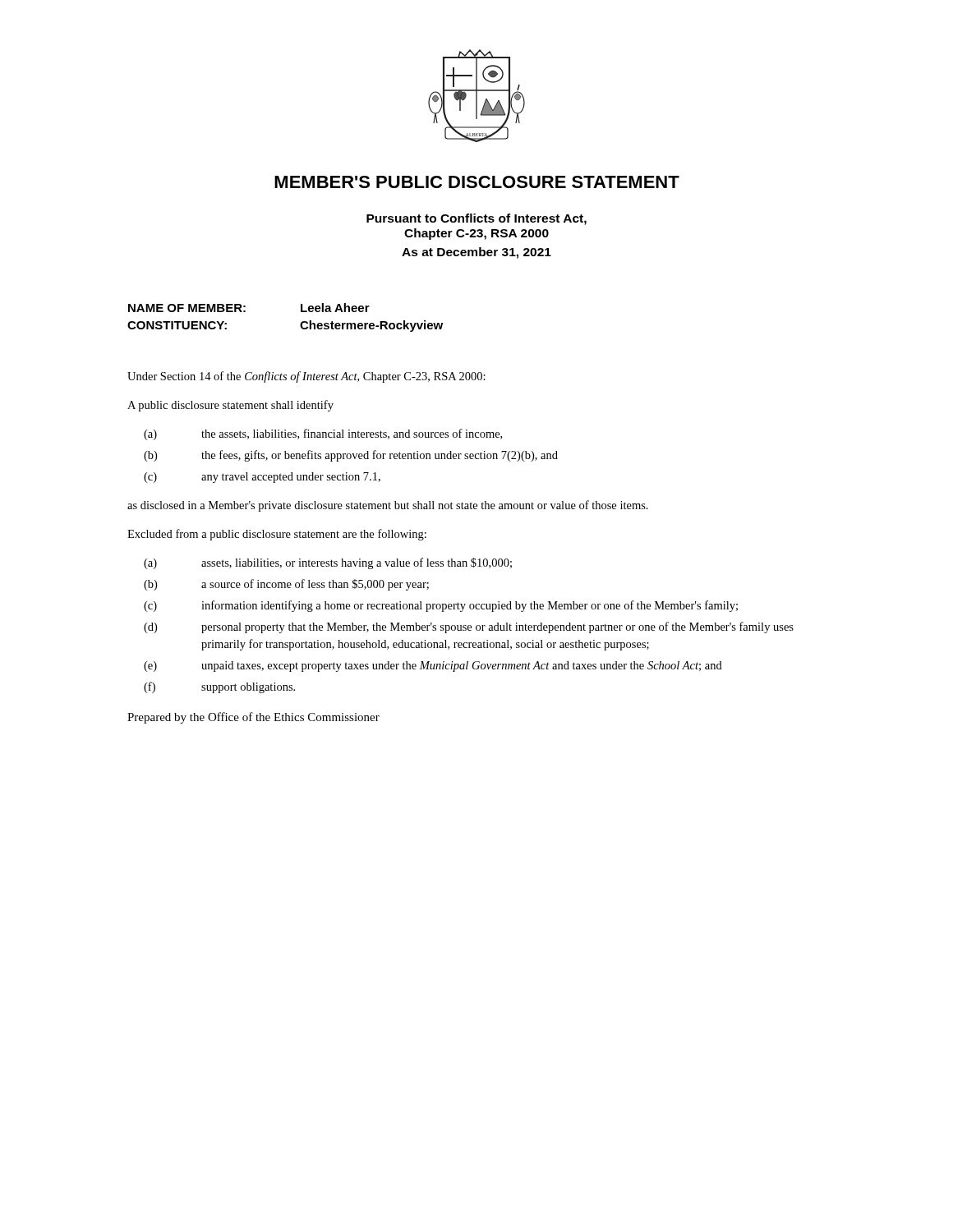This screenshot has width=953, height=1232.
Task: Where is the passage that starts "(e) unpaid taxes, except"?
Action: 476,666
